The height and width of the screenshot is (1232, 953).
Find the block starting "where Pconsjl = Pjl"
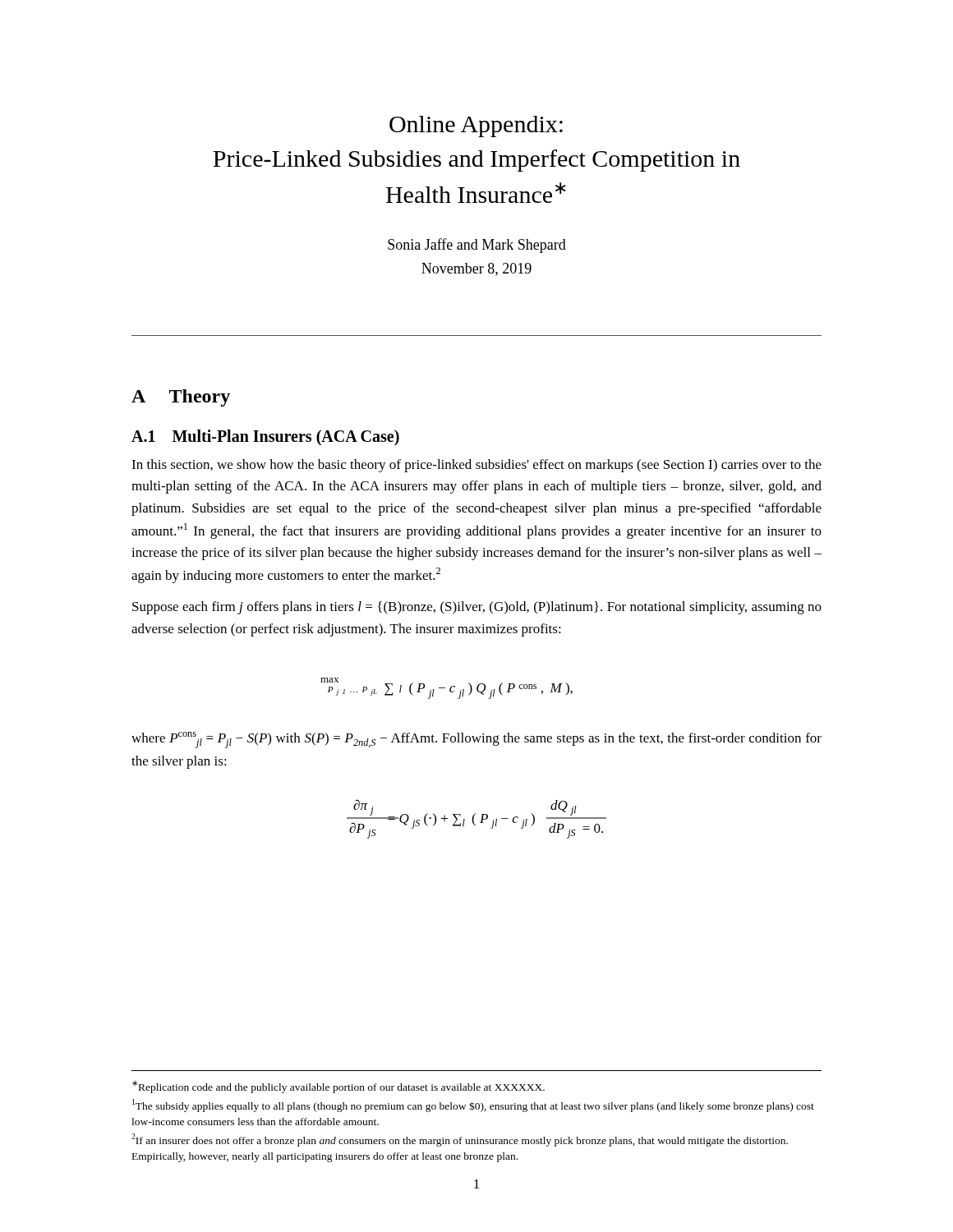(476, 749)
